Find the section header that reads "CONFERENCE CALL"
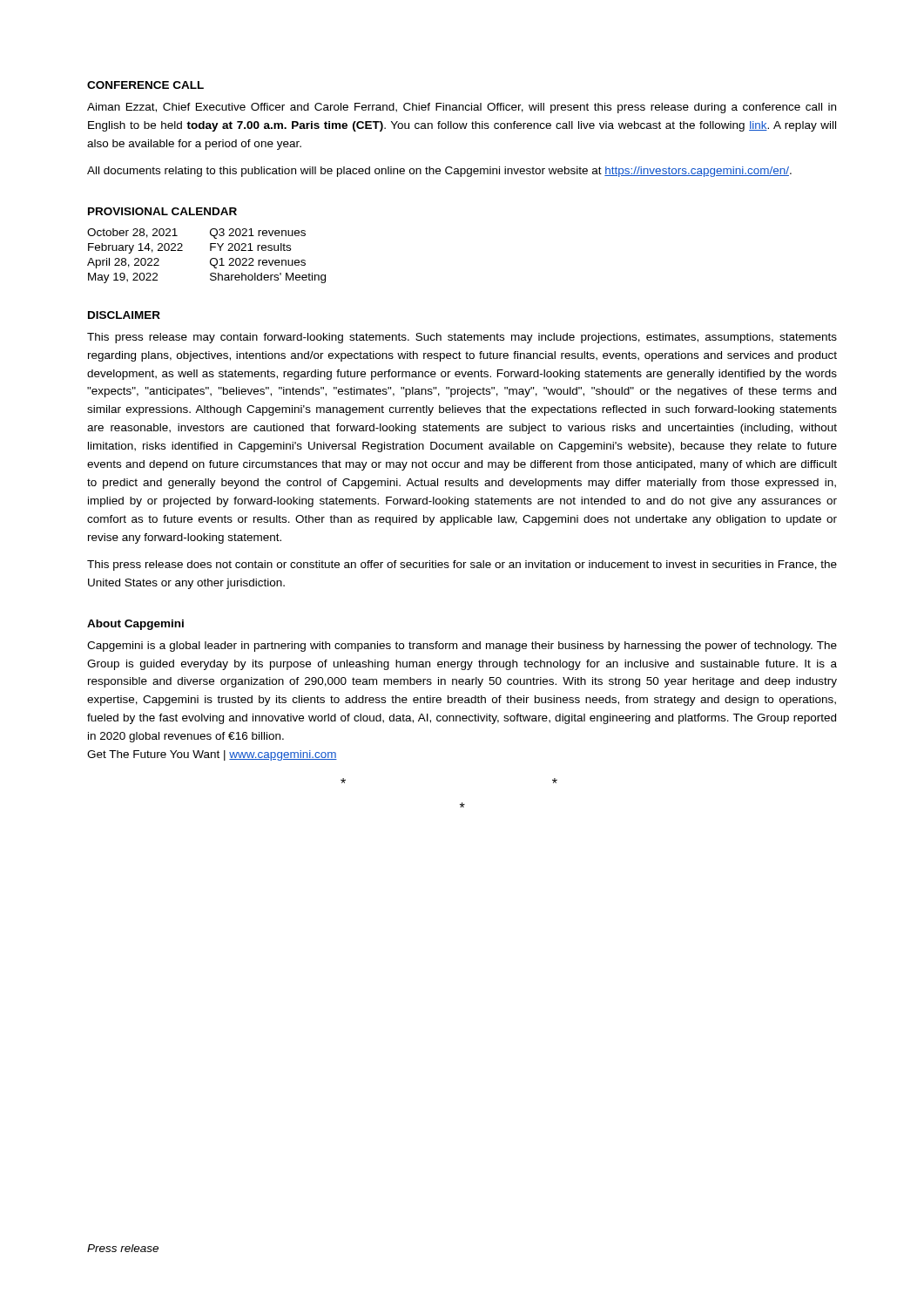The image size is (924, 1307). point(146,85)
